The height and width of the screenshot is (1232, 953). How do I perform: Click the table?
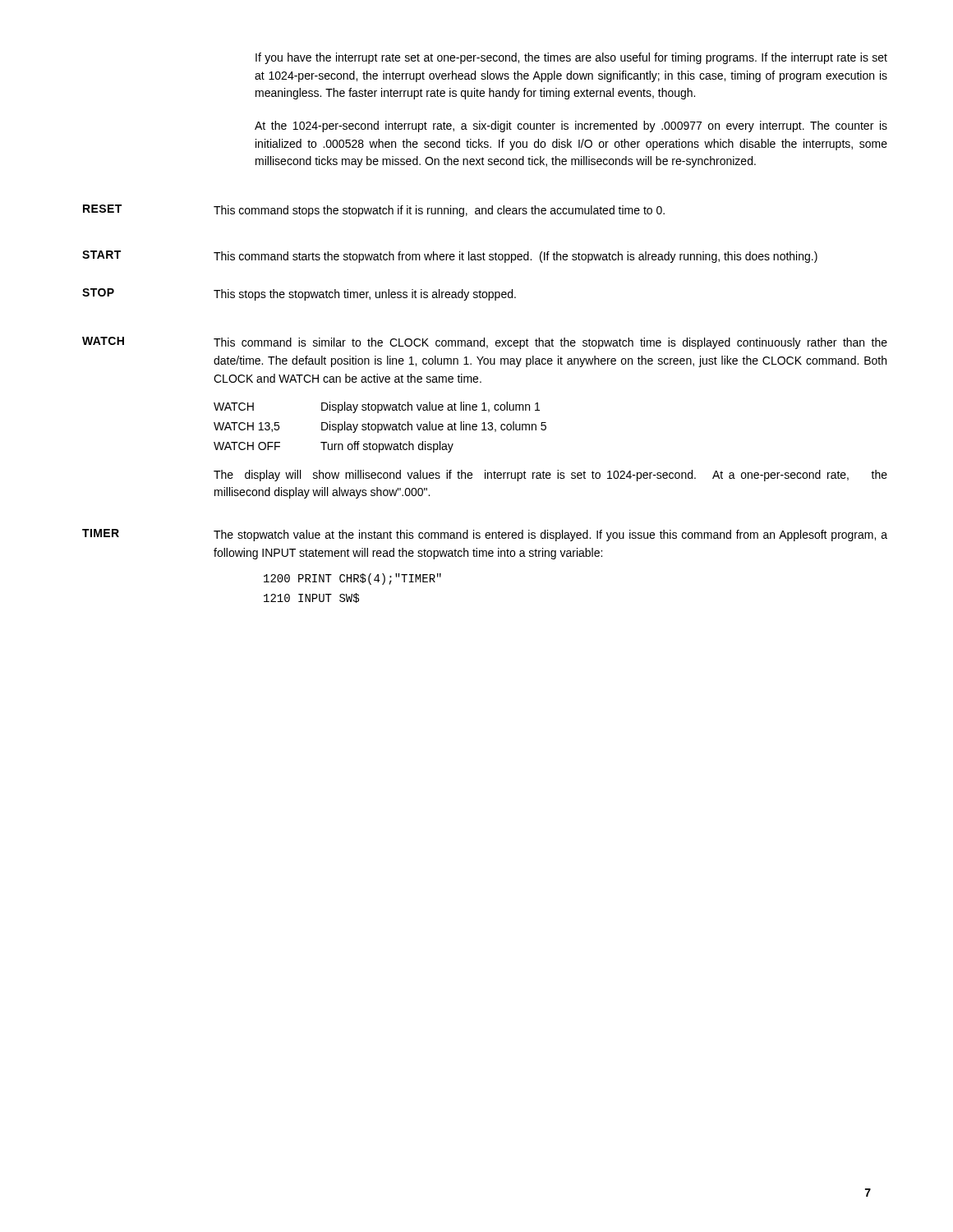click(550, 427)
